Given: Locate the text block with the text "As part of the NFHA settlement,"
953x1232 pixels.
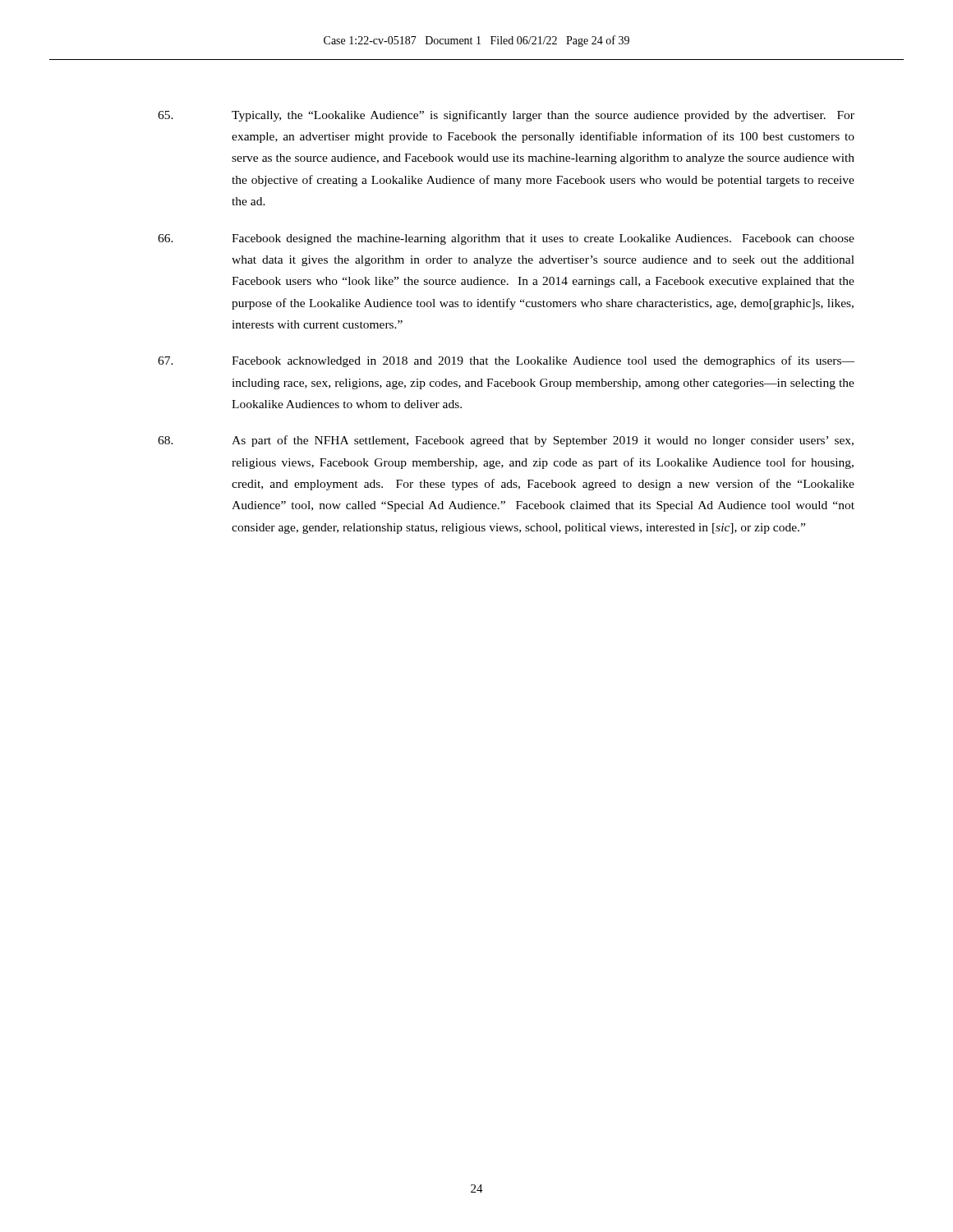Looking at the screenshot, I should pos(476,484).
